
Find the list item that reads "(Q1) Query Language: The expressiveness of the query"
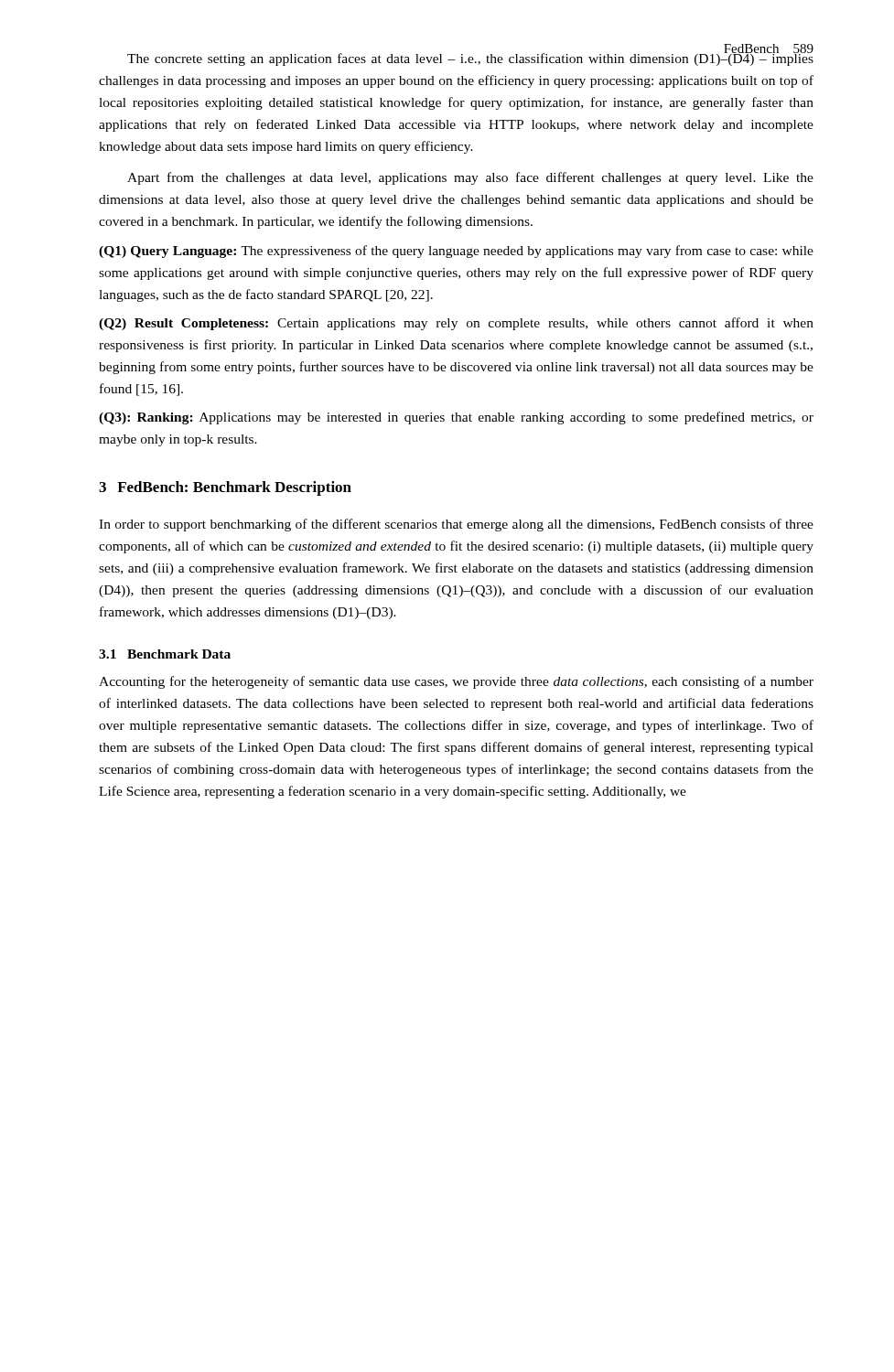pyautogui.click(x=456, y=273)
